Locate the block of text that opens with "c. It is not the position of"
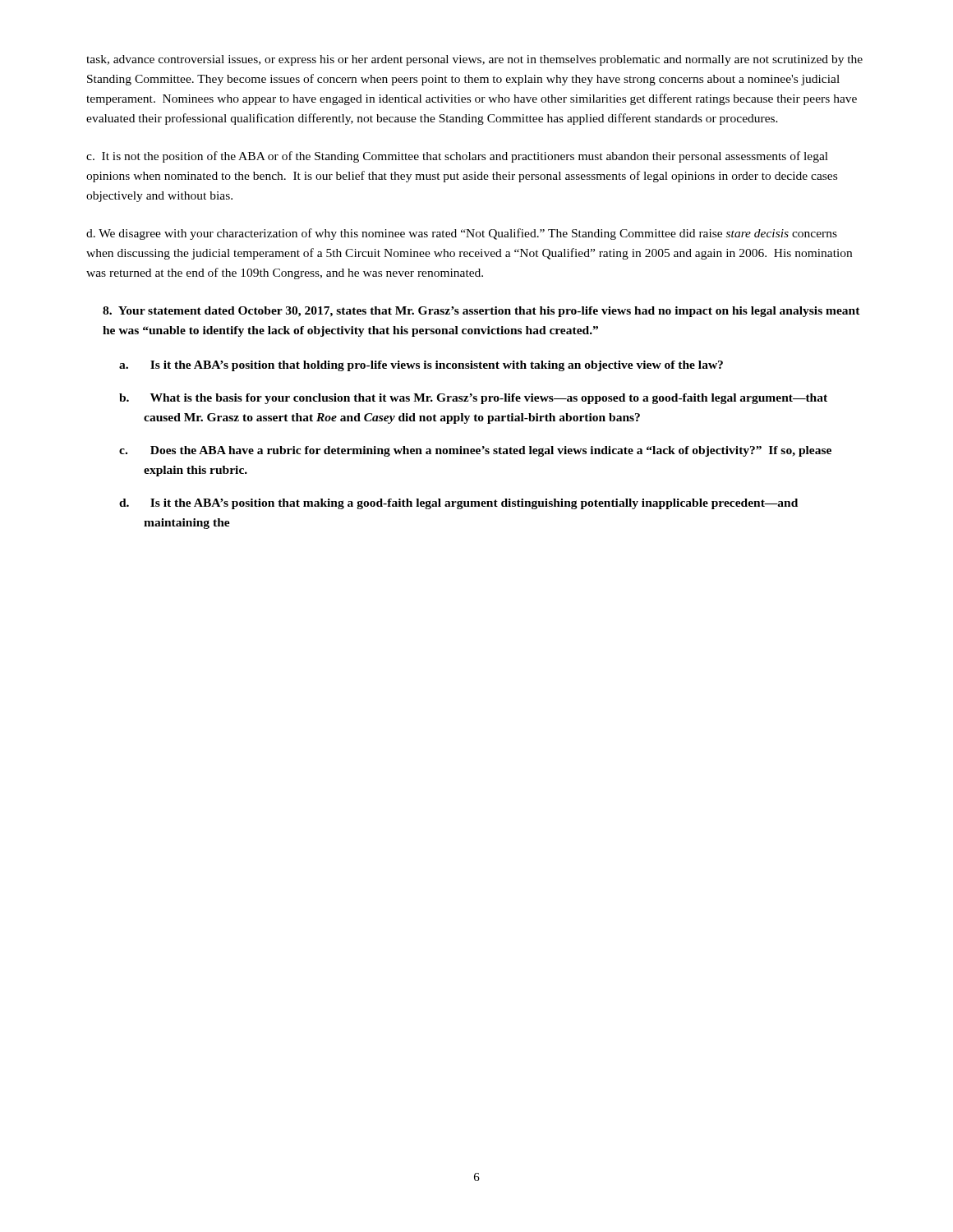This screenshot has height=1232, width=953. [476, 176]
